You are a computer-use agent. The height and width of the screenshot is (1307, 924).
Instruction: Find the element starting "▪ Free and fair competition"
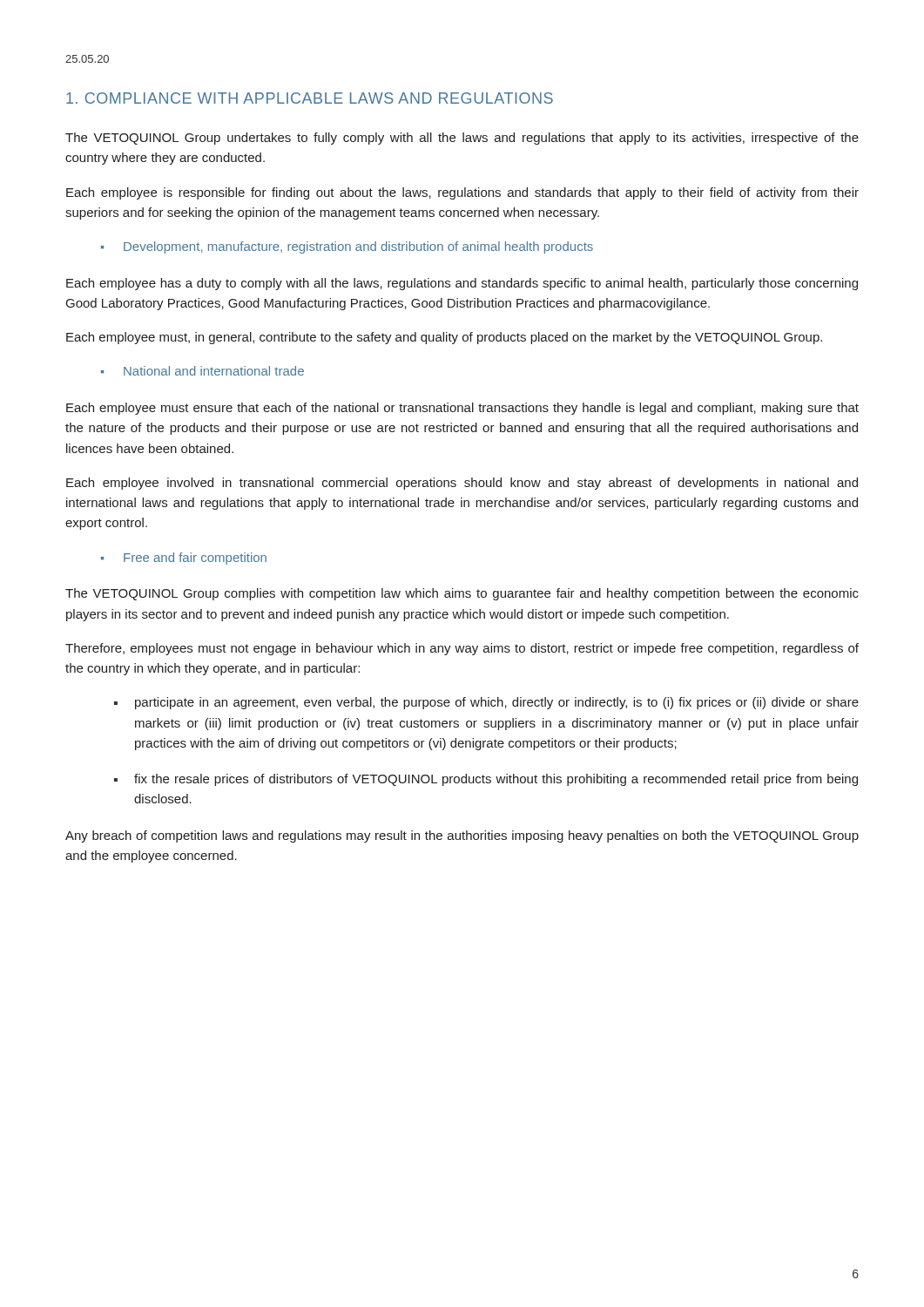pos(184,557)
